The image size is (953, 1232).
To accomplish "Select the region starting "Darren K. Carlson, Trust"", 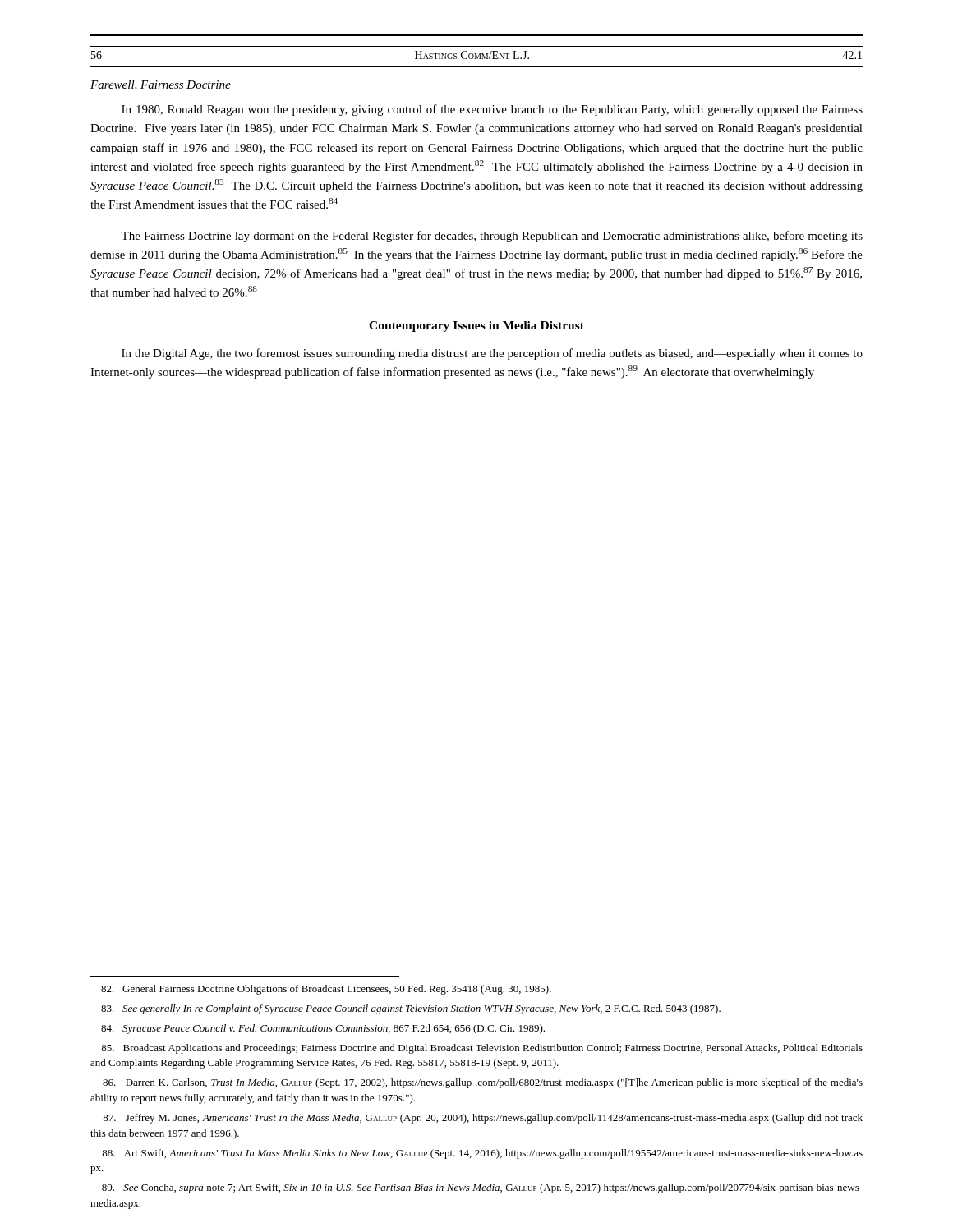I will [476, 1090].
